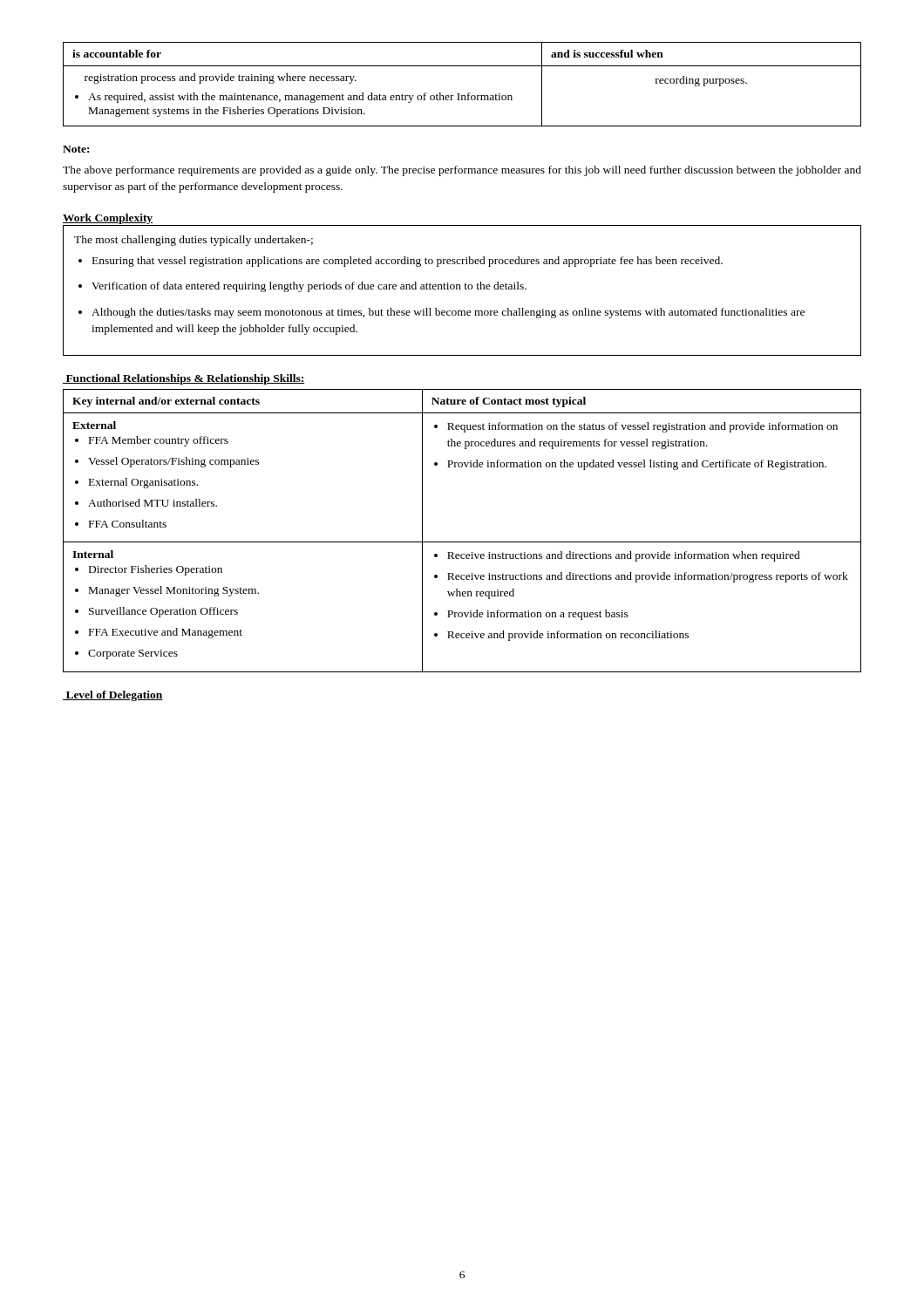The width and height of the screenshot is (924, 1308).
Task: Locate the text block starting "The most challenging duties typically"
Action: 194,239
